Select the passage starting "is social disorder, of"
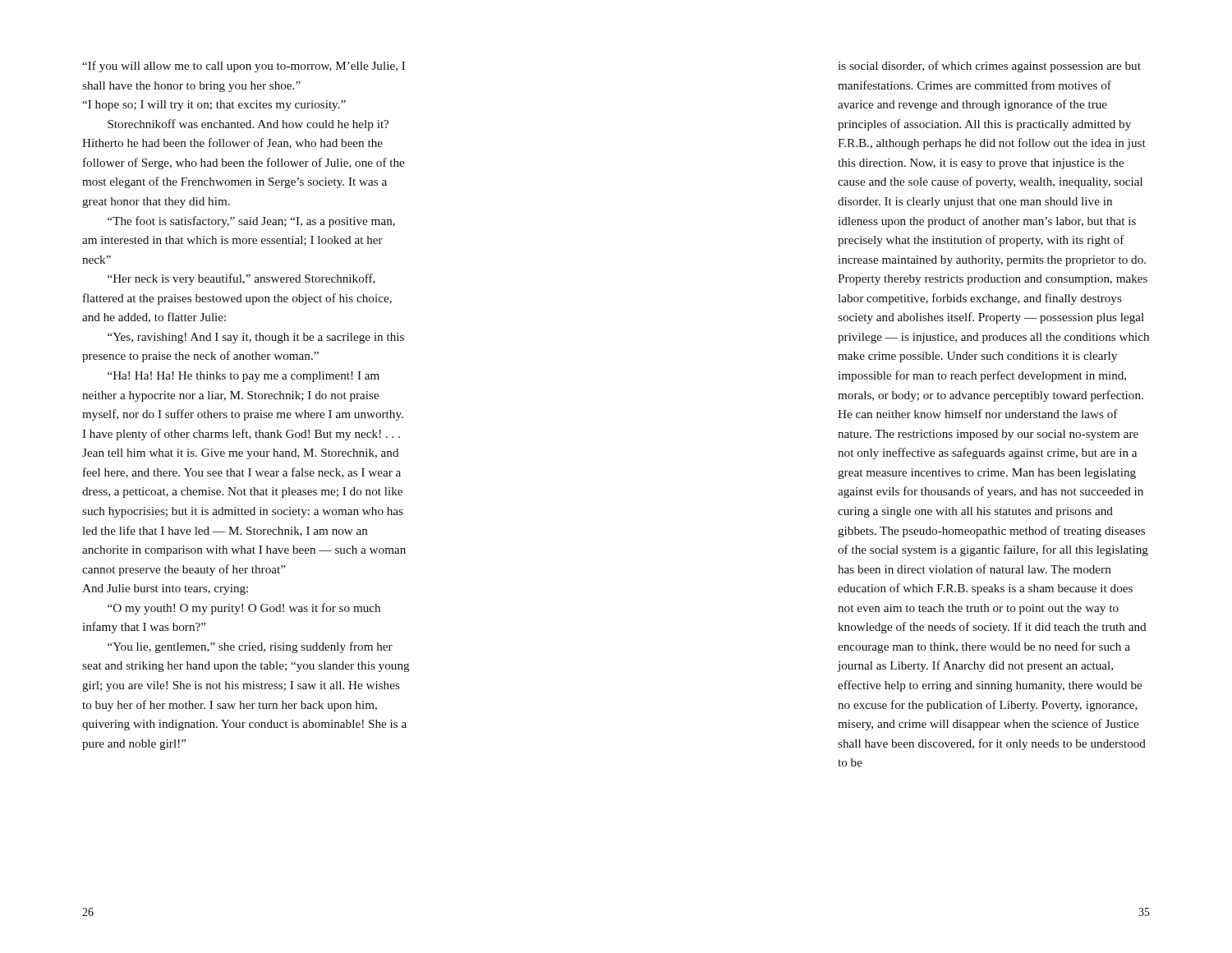This screenshot has width=1232, height=953. click(x=994, y=414)
